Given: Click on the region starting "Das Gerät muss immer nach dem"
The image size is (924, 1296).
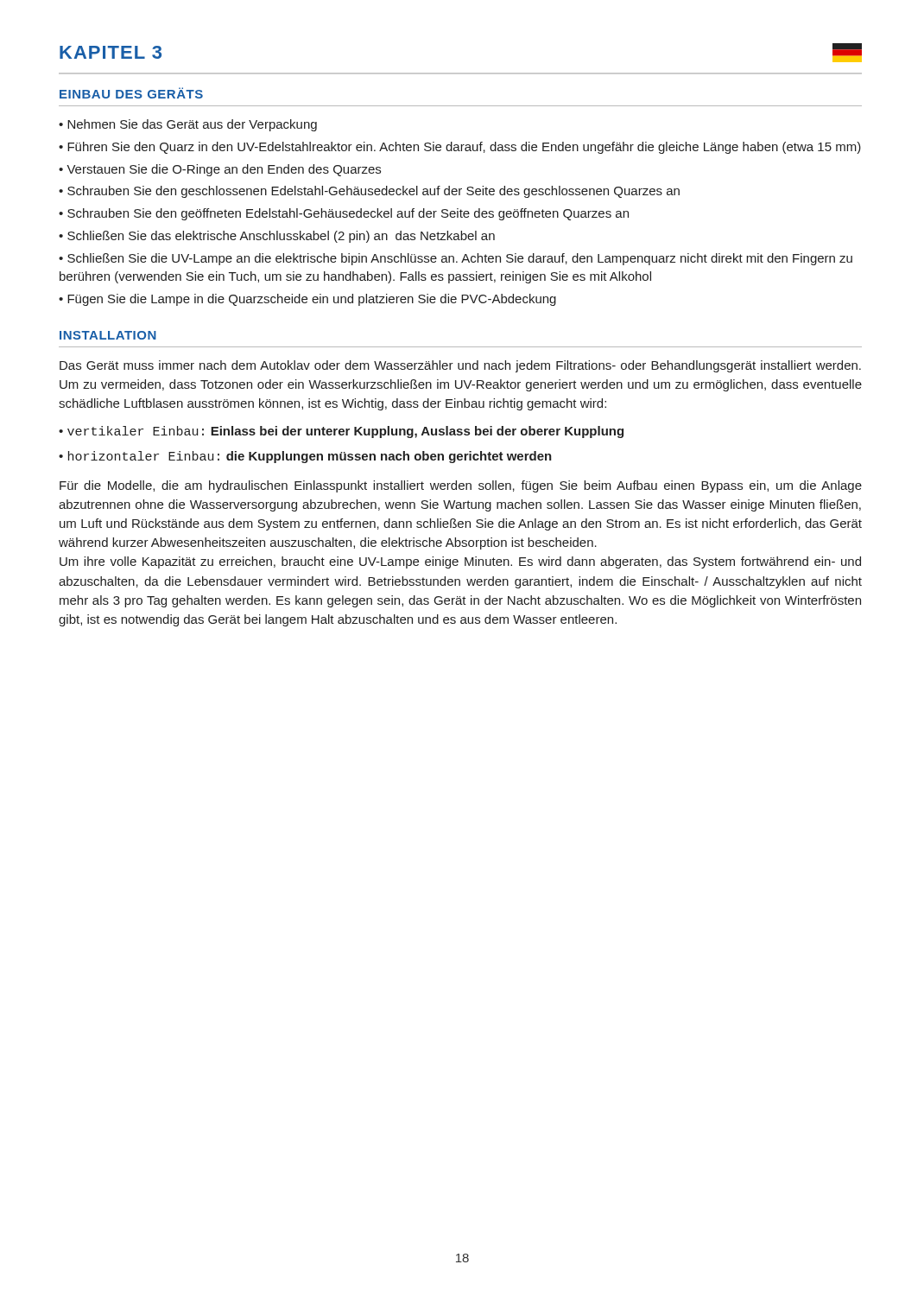Looking at the screenshot, I should click(x=460, y=384).
